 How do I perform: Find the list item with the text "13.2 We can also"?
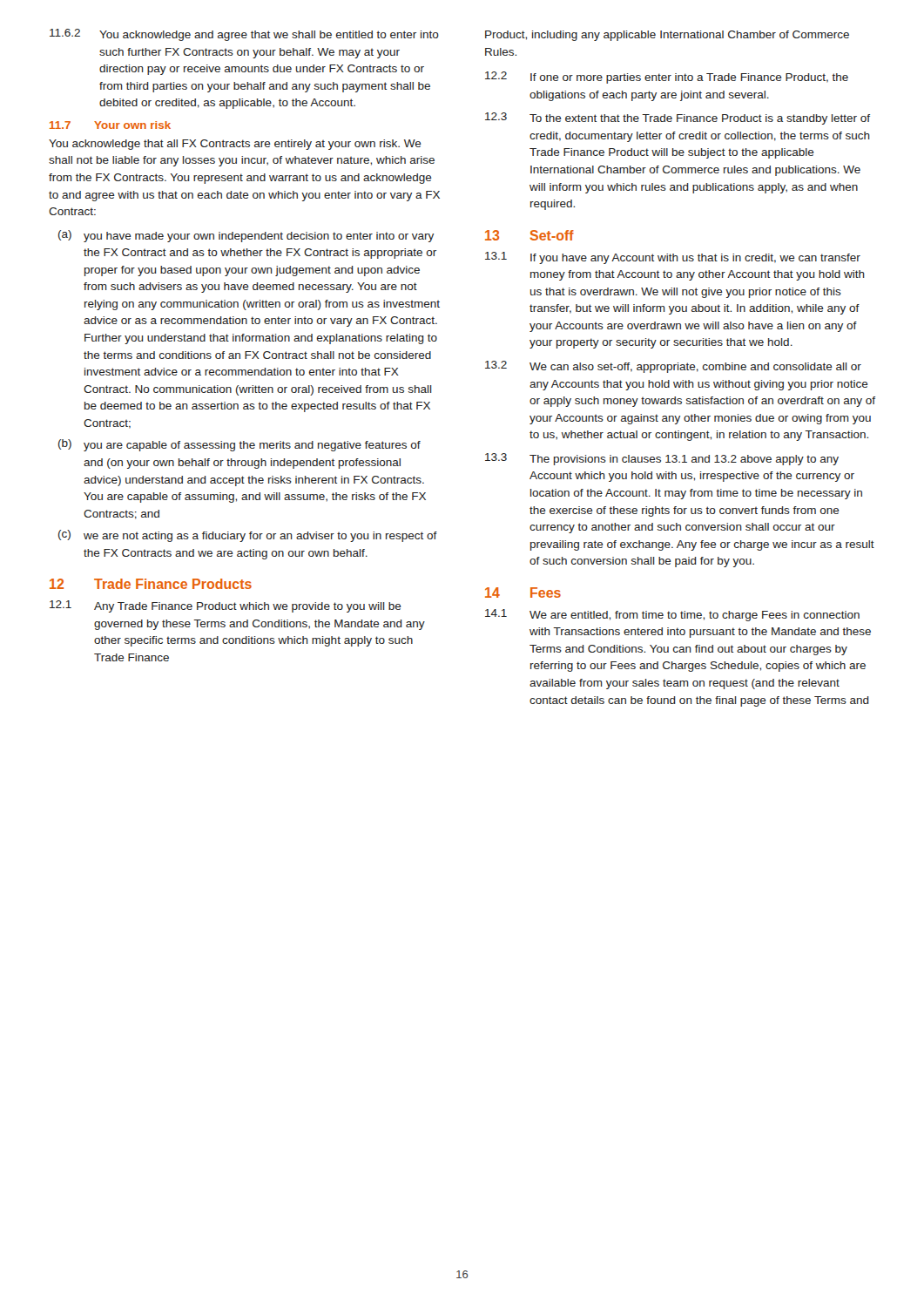(680, 401)
